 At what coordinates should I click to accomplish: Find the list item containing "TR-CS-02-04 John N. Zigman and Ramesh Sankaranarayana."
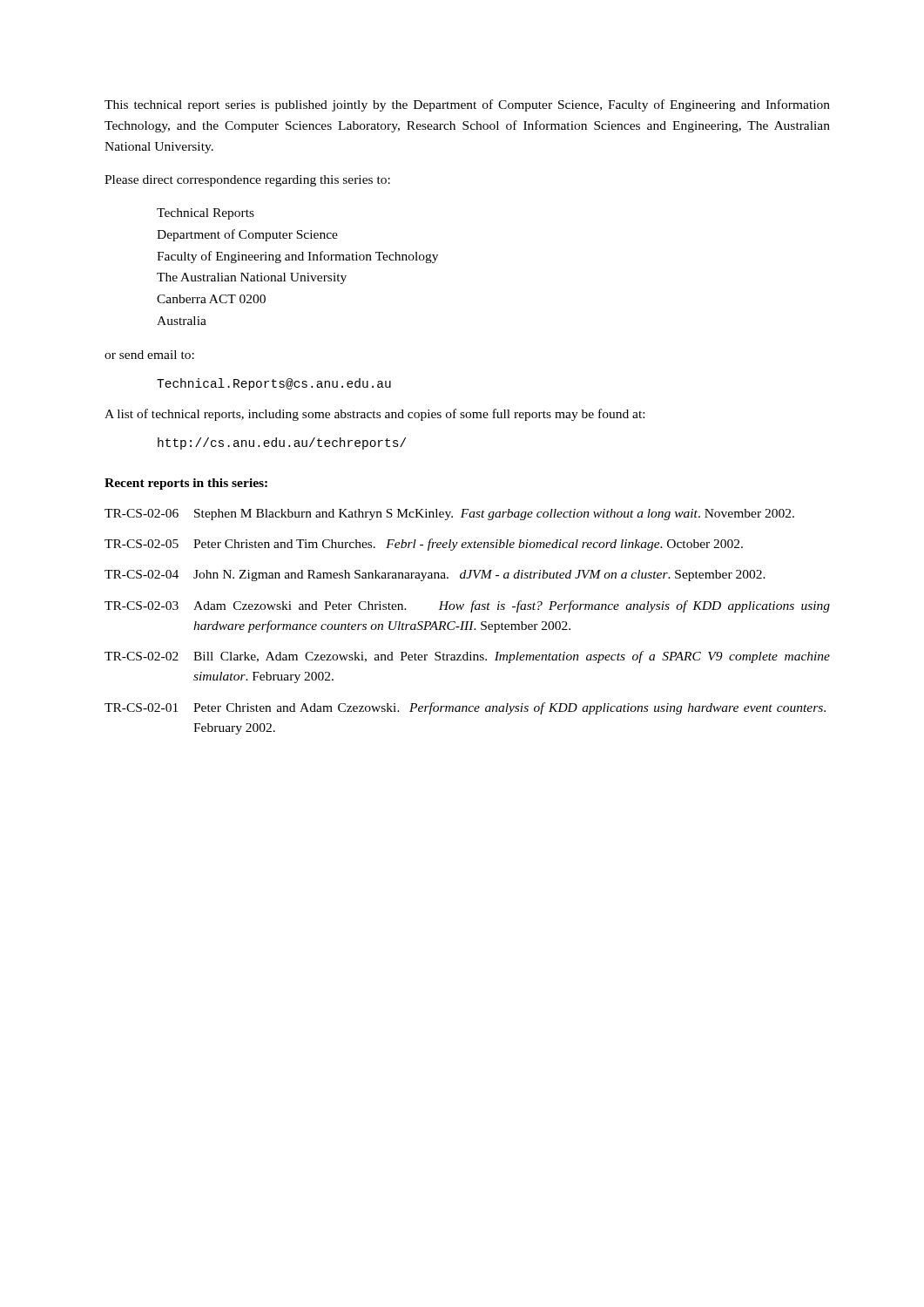[467, 574]
